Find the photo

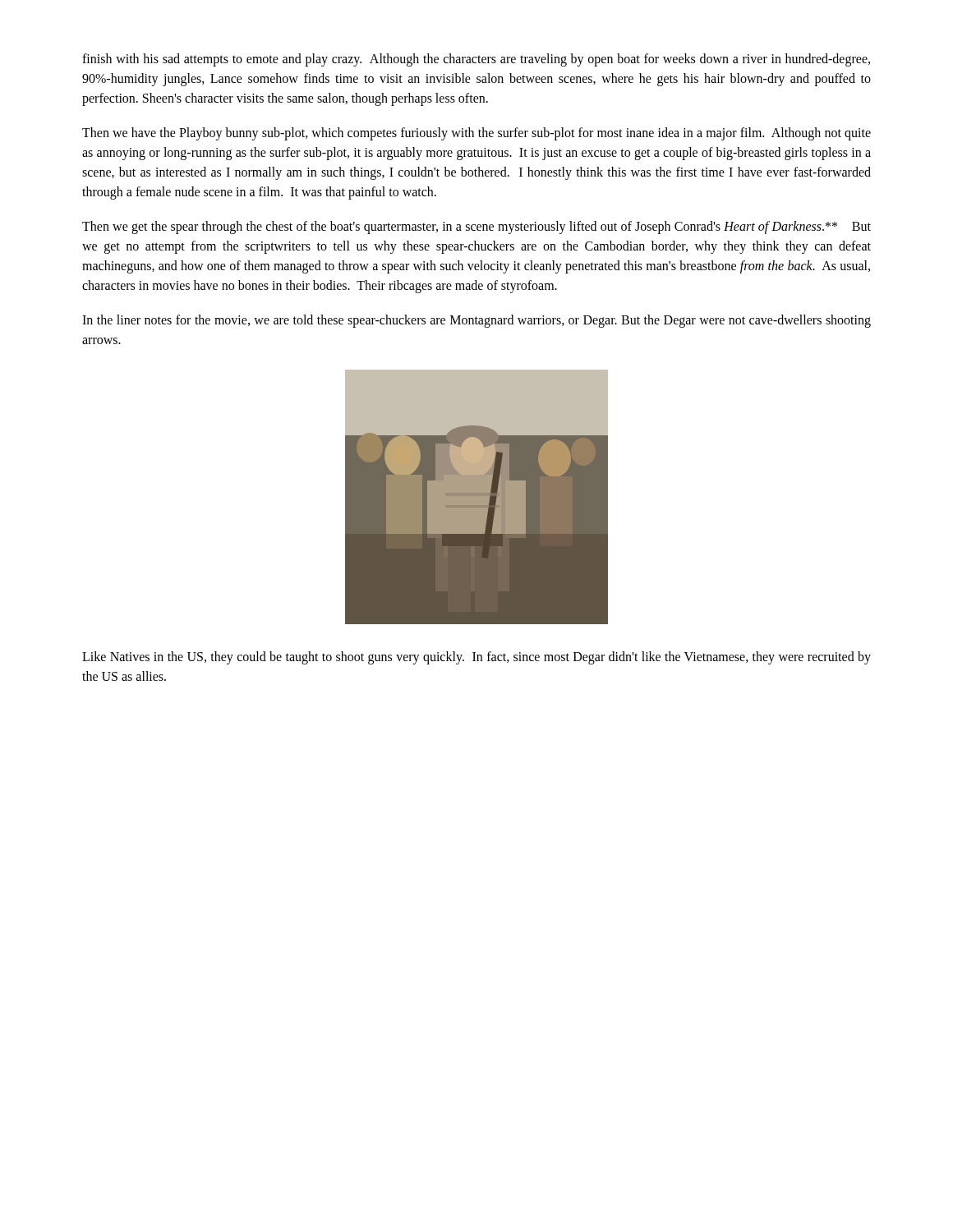coord(476,499)
